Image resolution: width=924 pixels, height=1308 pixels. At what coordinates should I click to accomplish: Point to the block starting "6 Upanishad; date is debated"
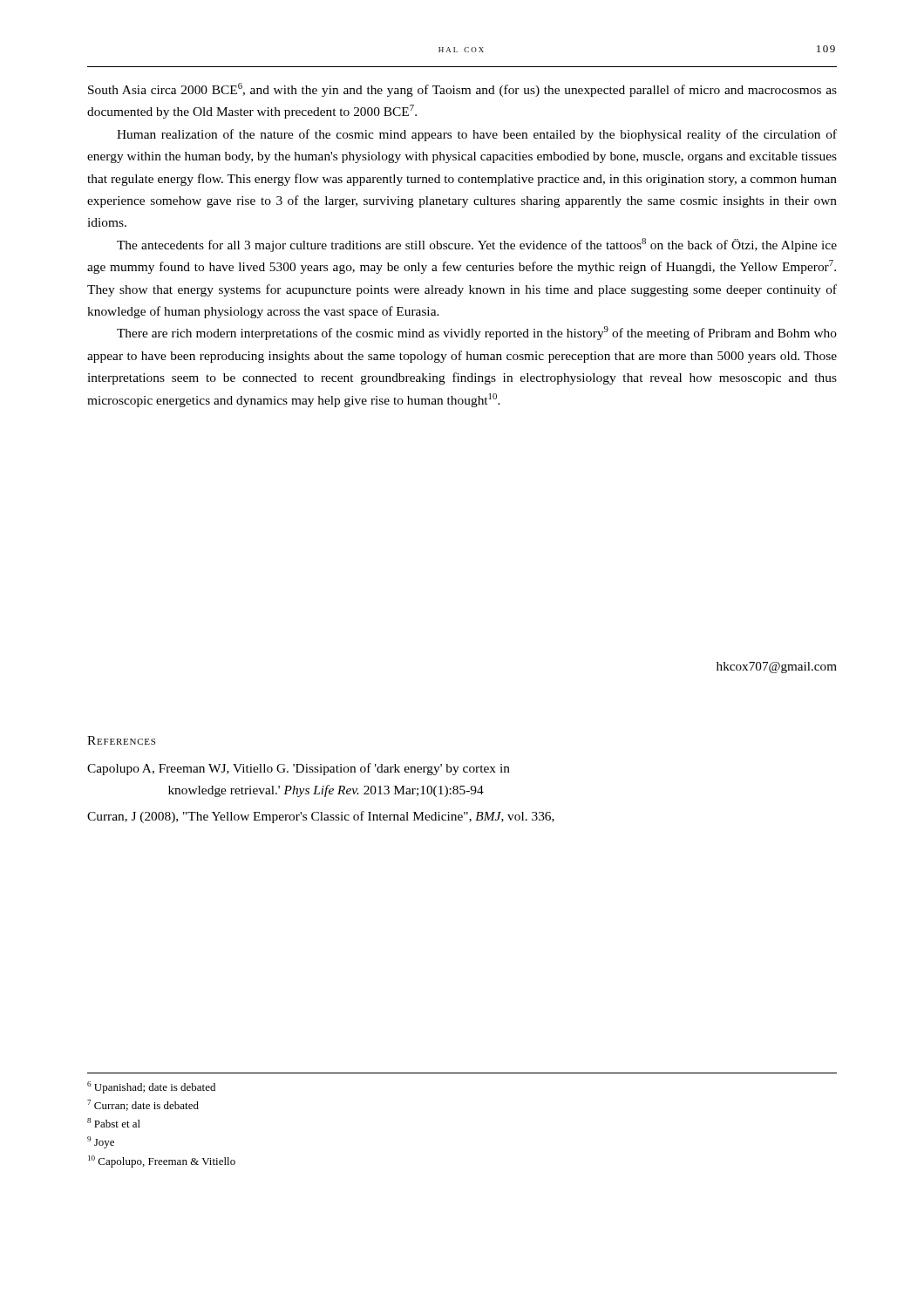point(151,1086)
